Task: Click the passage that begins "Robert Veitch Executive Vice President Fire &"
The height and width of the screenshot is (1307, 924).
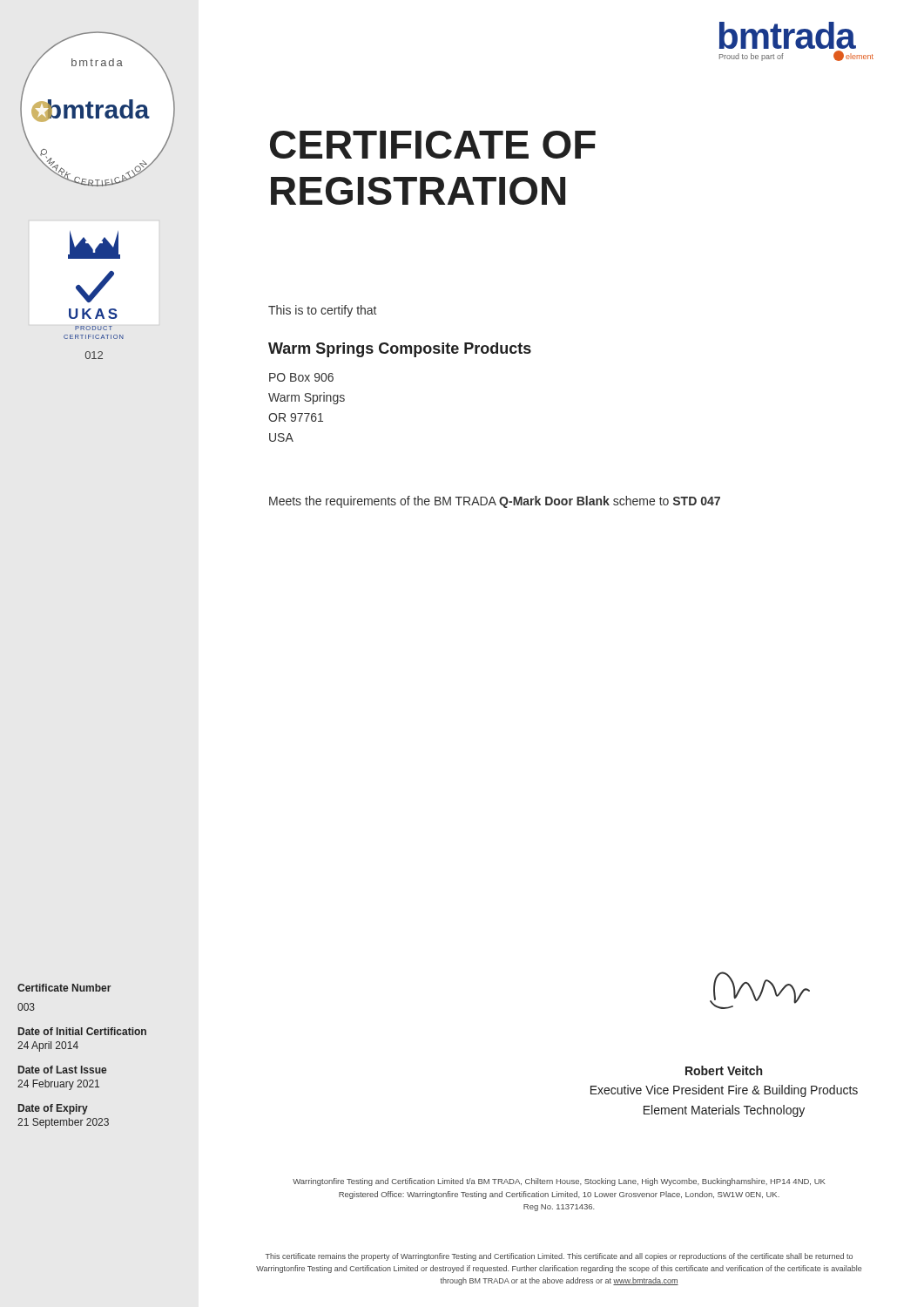Action: 724,1090
